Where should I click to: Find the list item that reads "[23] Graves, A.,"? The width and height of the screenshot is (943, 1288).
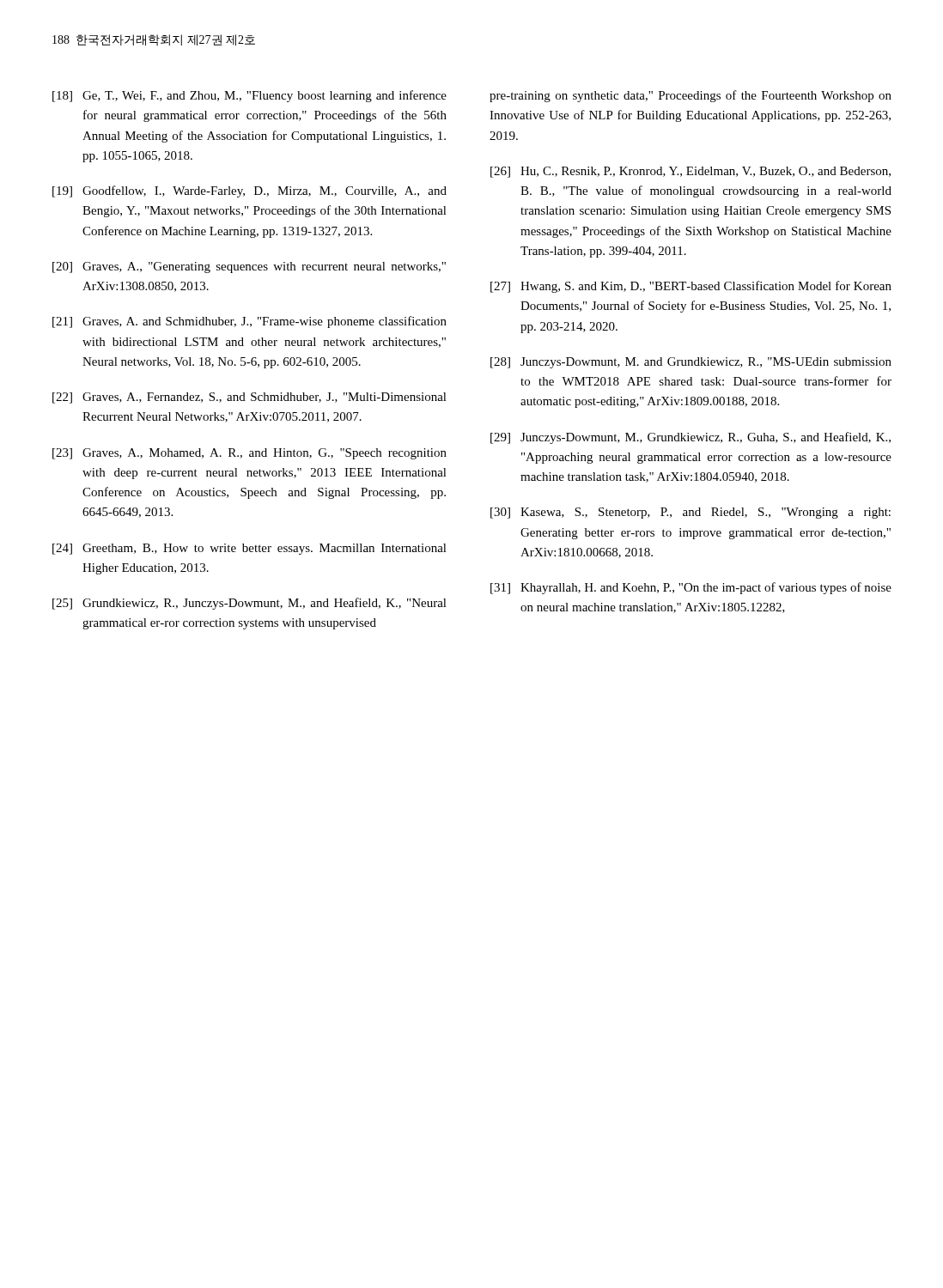pyautogui.click(x=249, y=483)
